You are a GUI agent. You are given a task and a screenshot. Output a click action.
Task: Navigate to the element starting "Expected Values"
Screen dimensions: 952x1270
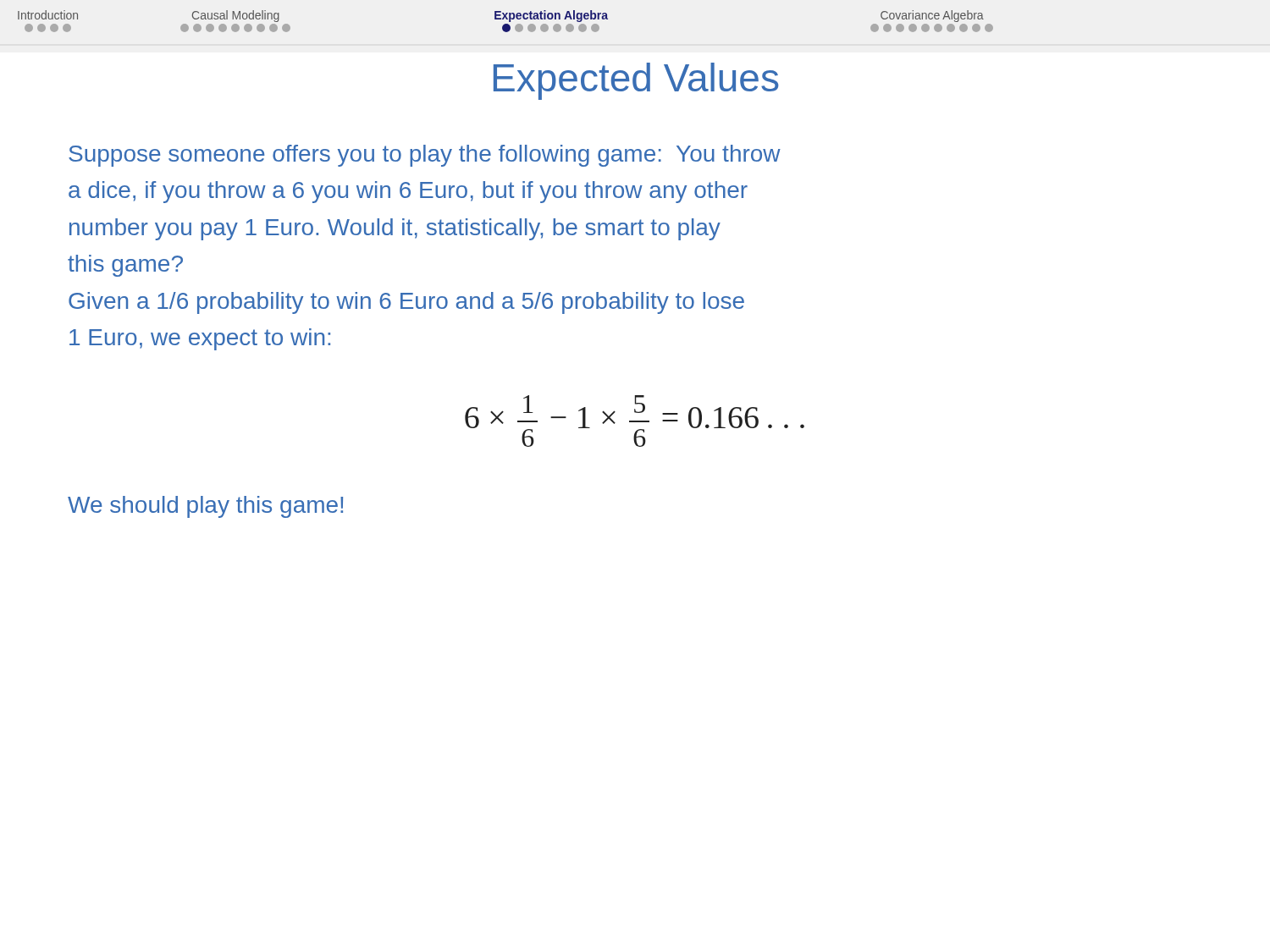tap(635, 78)
